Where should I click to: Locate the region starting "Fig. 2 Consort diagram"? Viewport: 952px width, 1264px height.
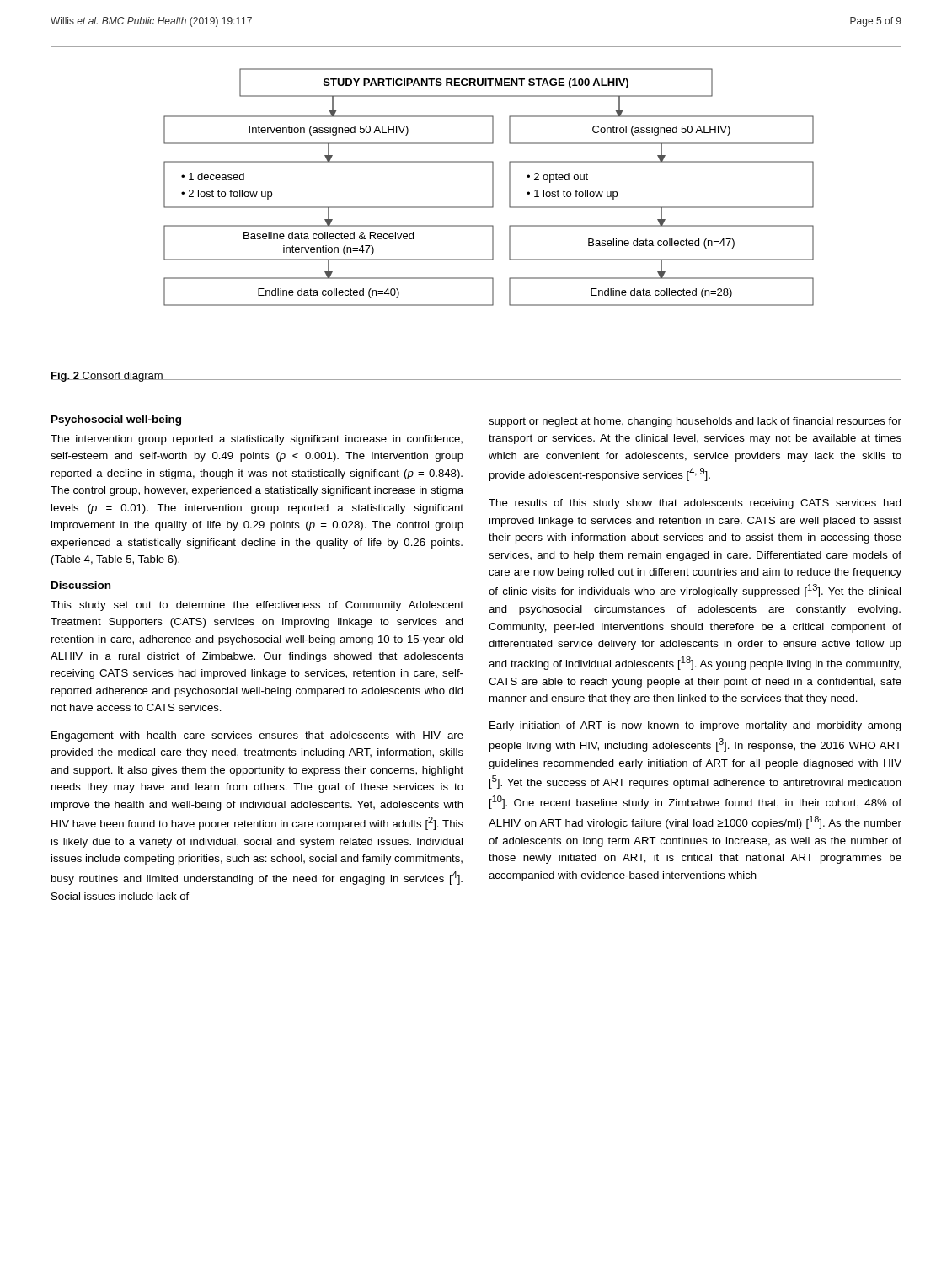(107, 375)
